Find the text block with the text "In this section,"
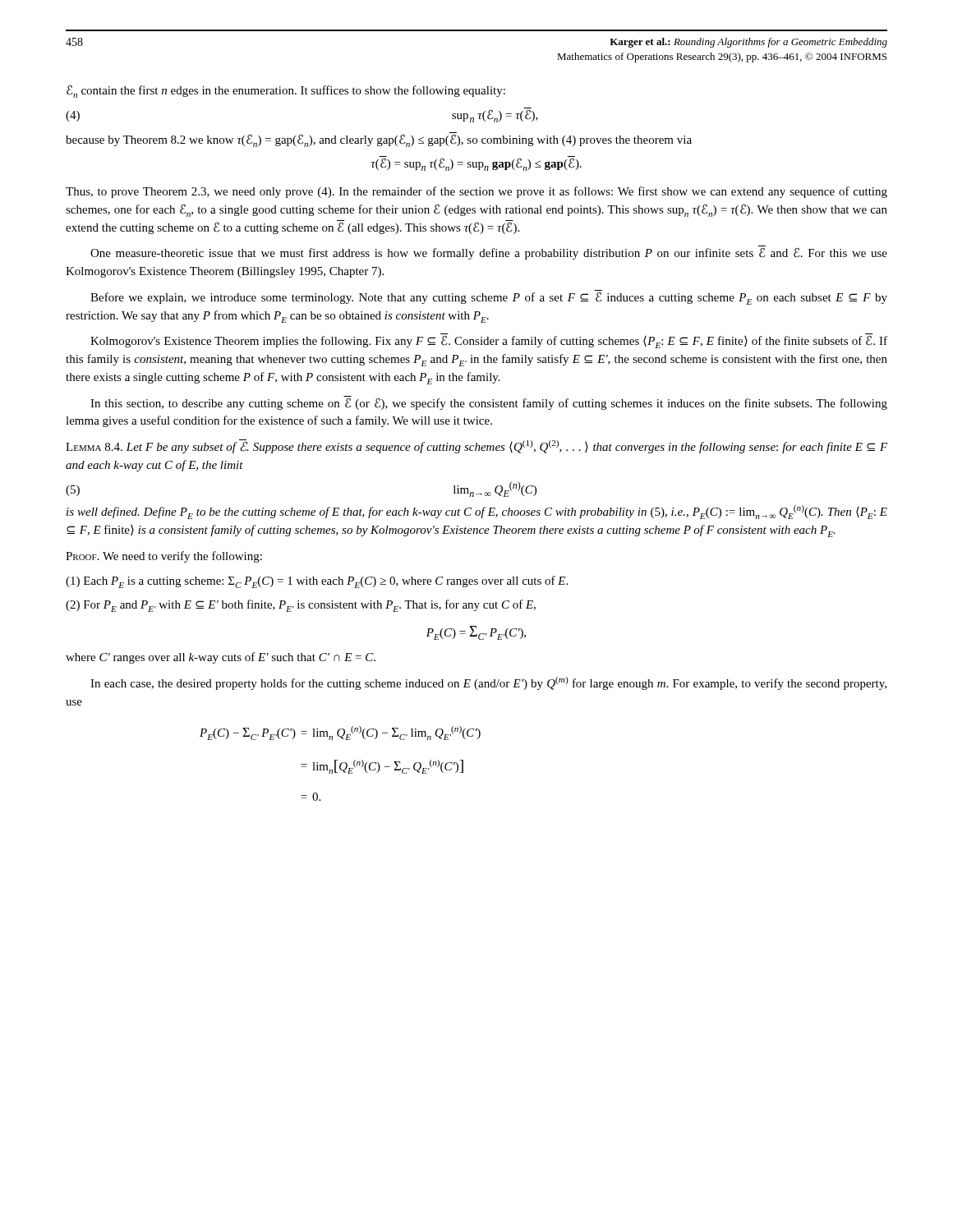This screenshot has height=1232, width=953. coord(476,412)
